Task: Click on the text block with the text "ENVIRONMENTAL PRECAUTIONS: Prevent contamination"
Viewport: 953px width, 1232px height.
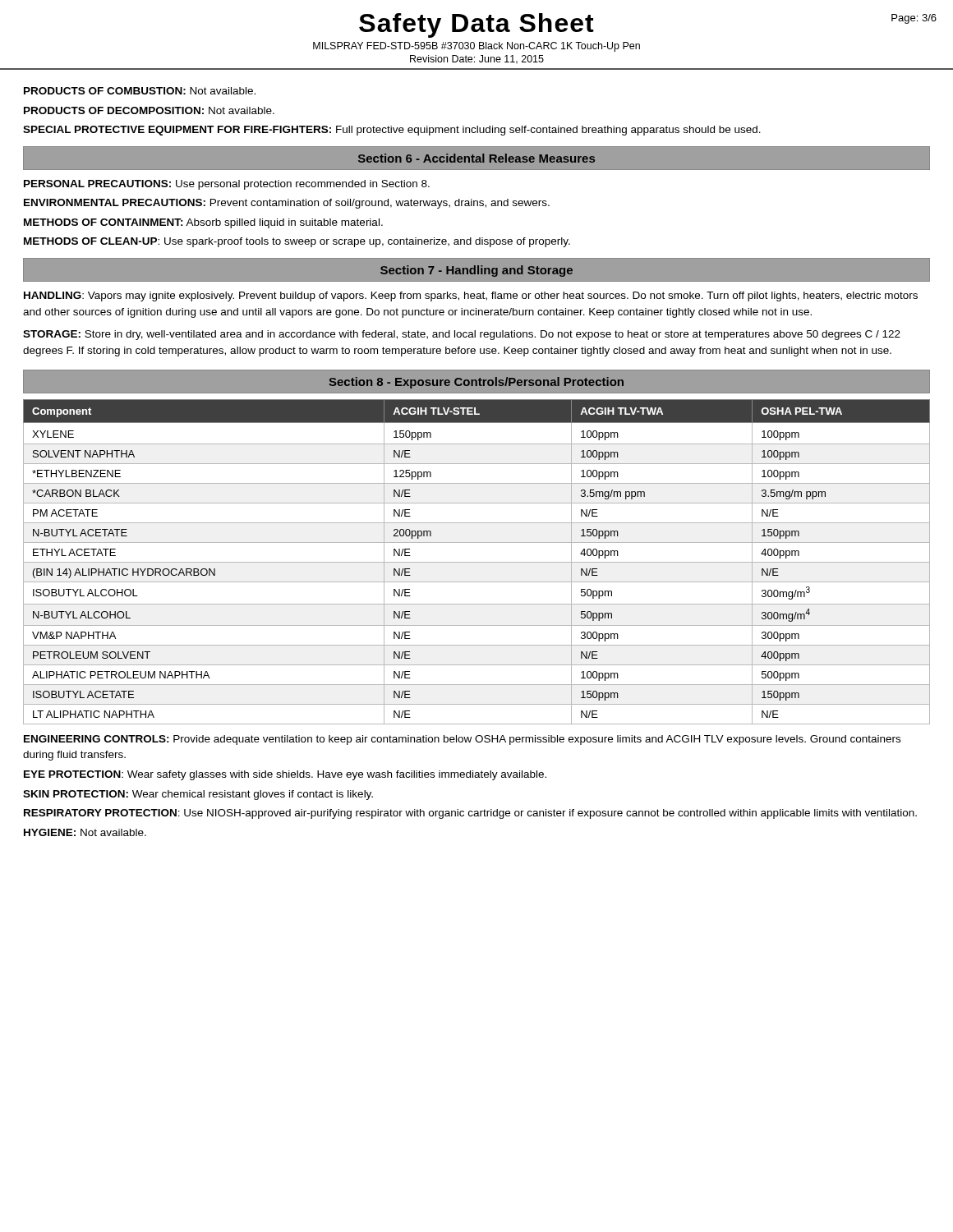Action: [287, 203]
